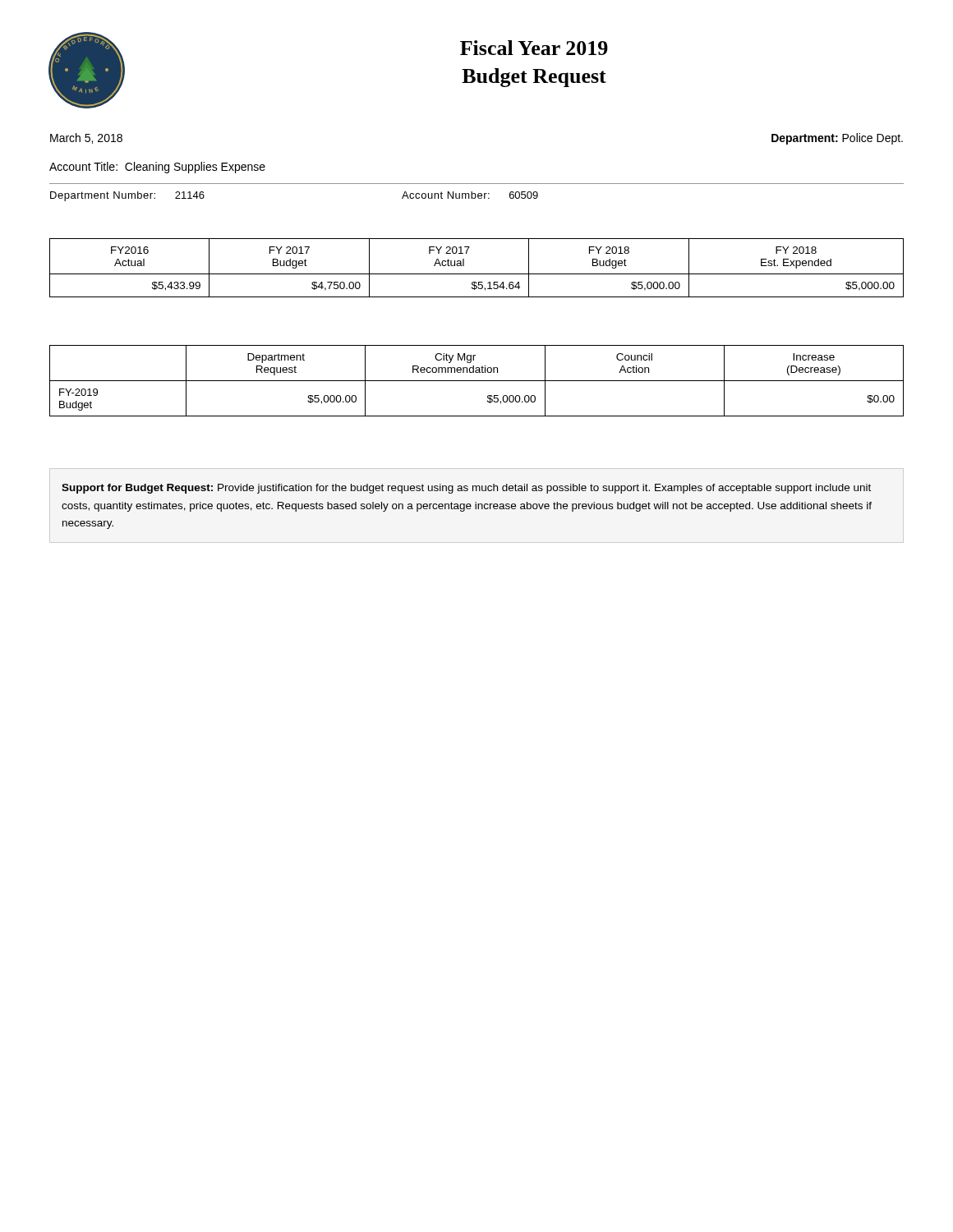The height and width of the screenshot is (1232, 953).
Task: Locate the text "Fiscal Year 2019Budget Request"
Action: pyautogui.click(x=534, y=62)
